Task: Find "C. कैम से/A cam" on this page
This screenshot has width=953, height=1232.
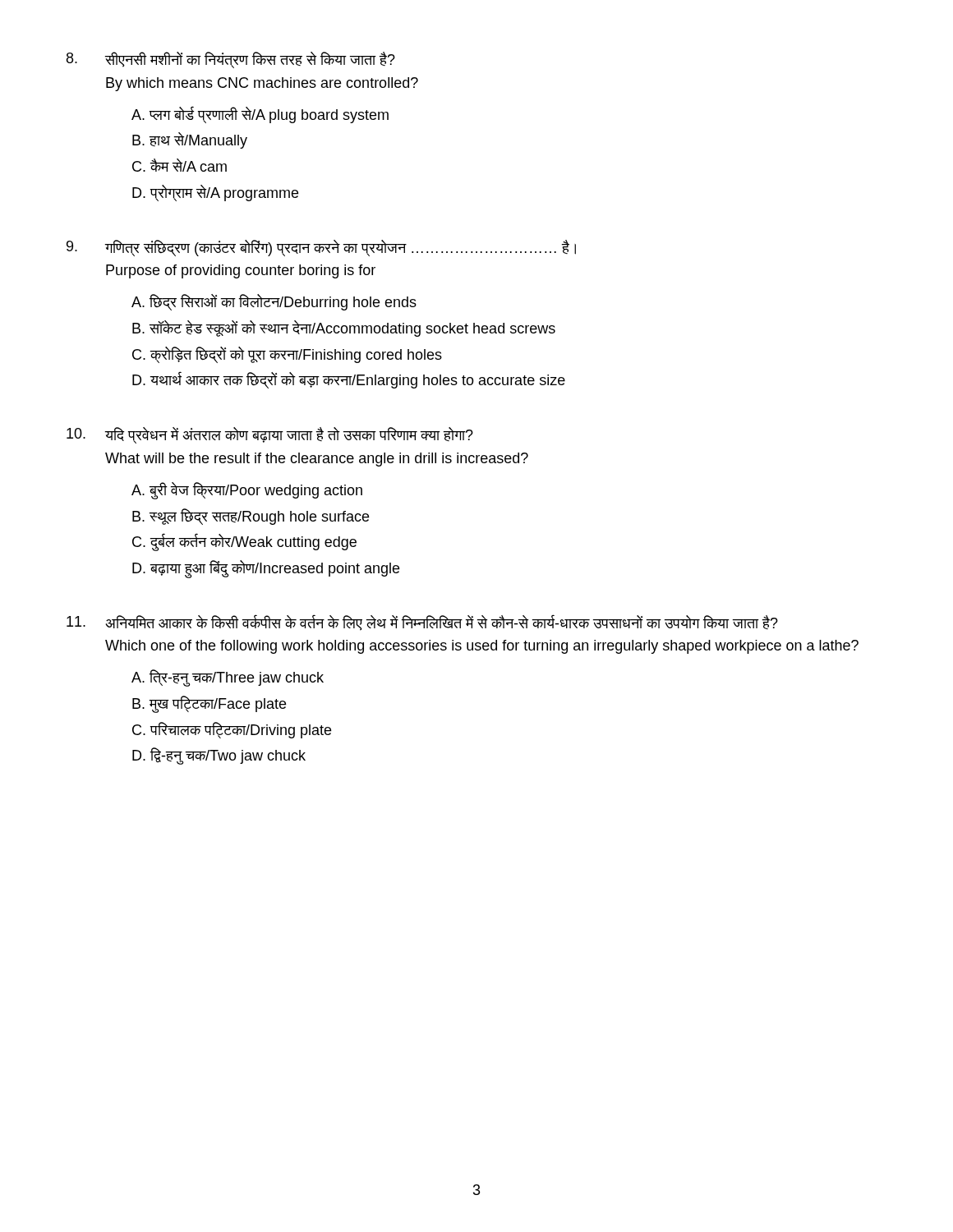Action: tap(179, 167)
